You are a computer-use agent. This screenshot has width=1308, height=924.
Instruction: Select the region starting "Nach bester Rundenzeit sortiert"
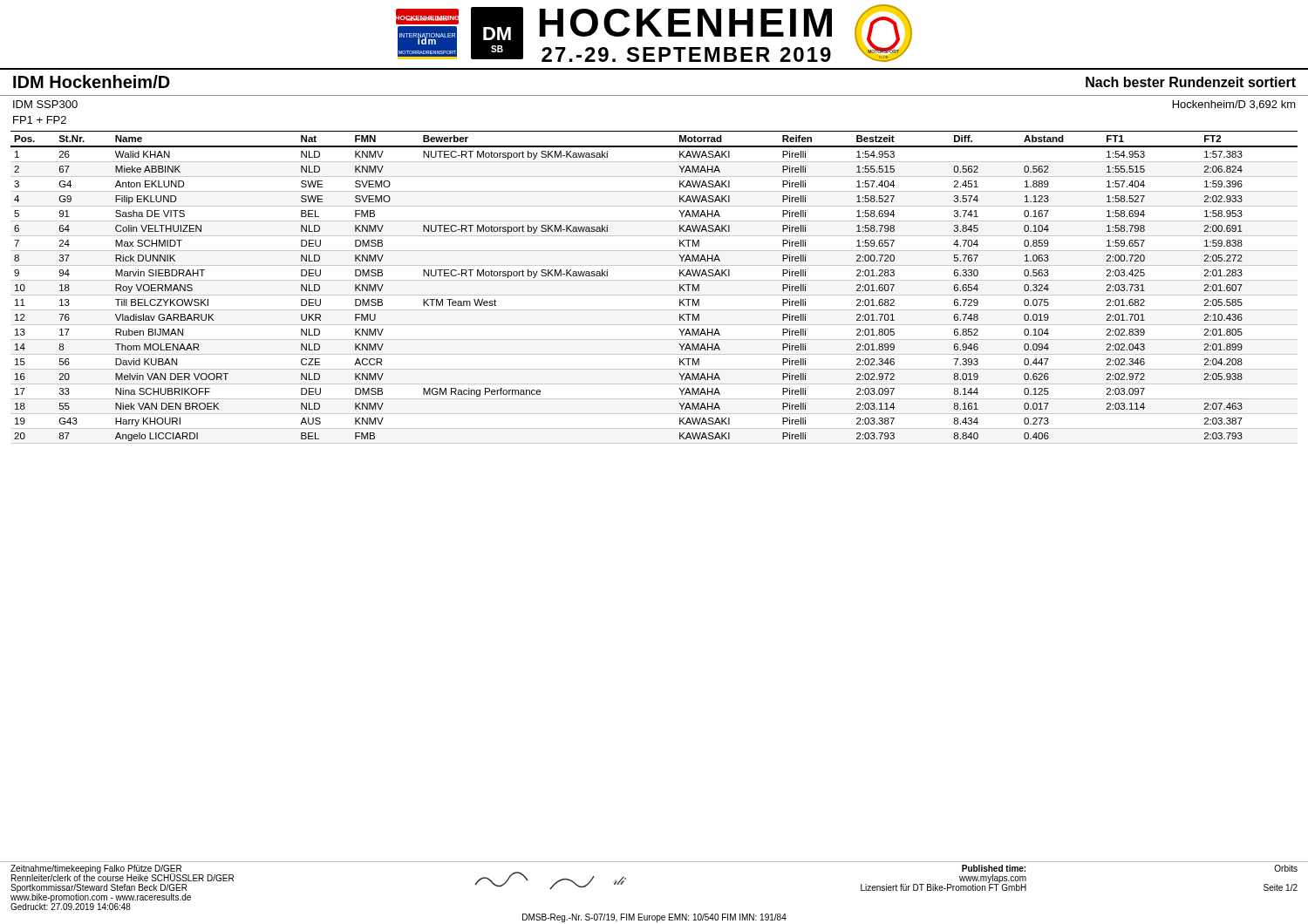1190,82
